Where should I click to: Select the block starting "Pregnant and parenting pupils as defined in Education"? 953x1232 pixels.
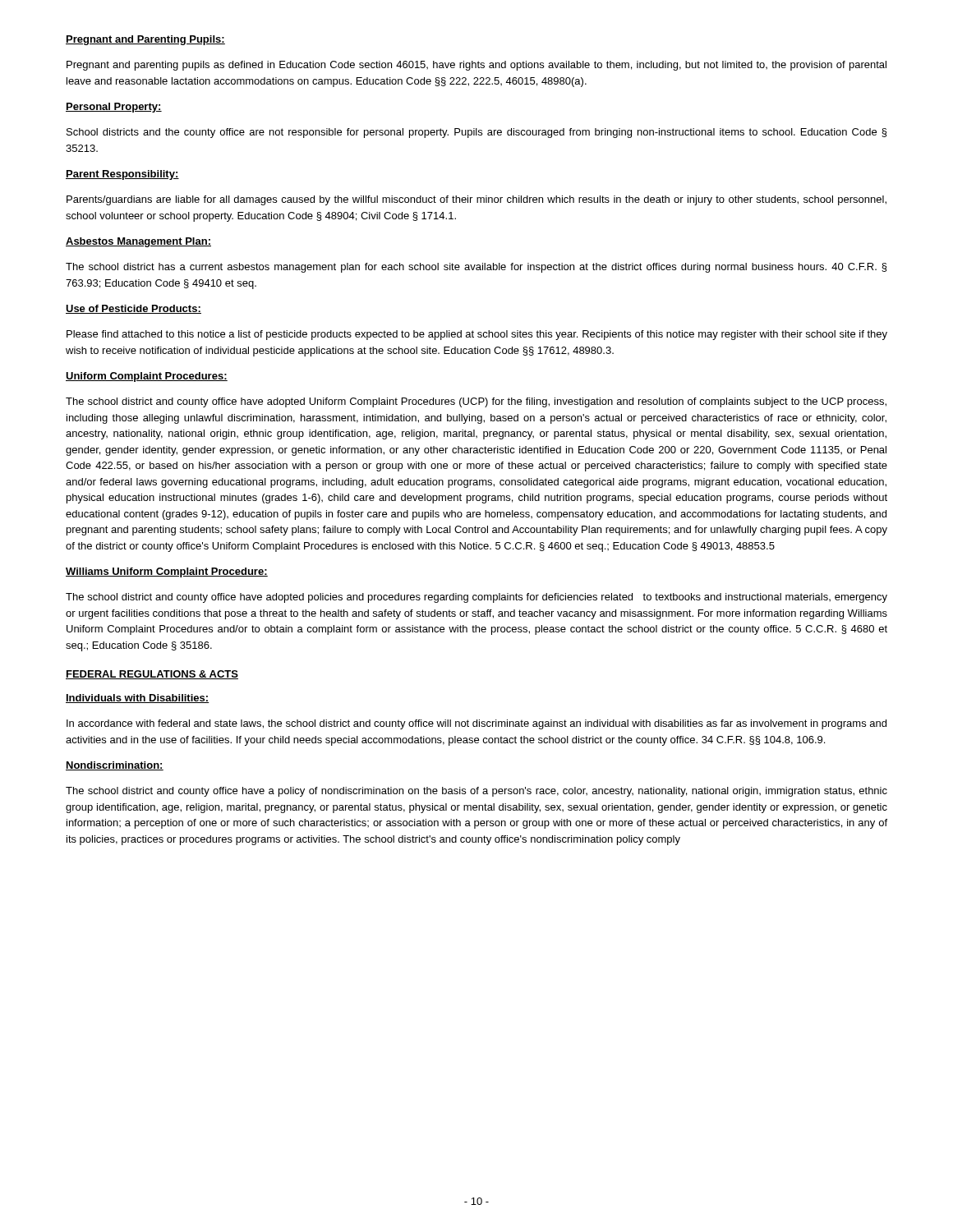[476, 73]
